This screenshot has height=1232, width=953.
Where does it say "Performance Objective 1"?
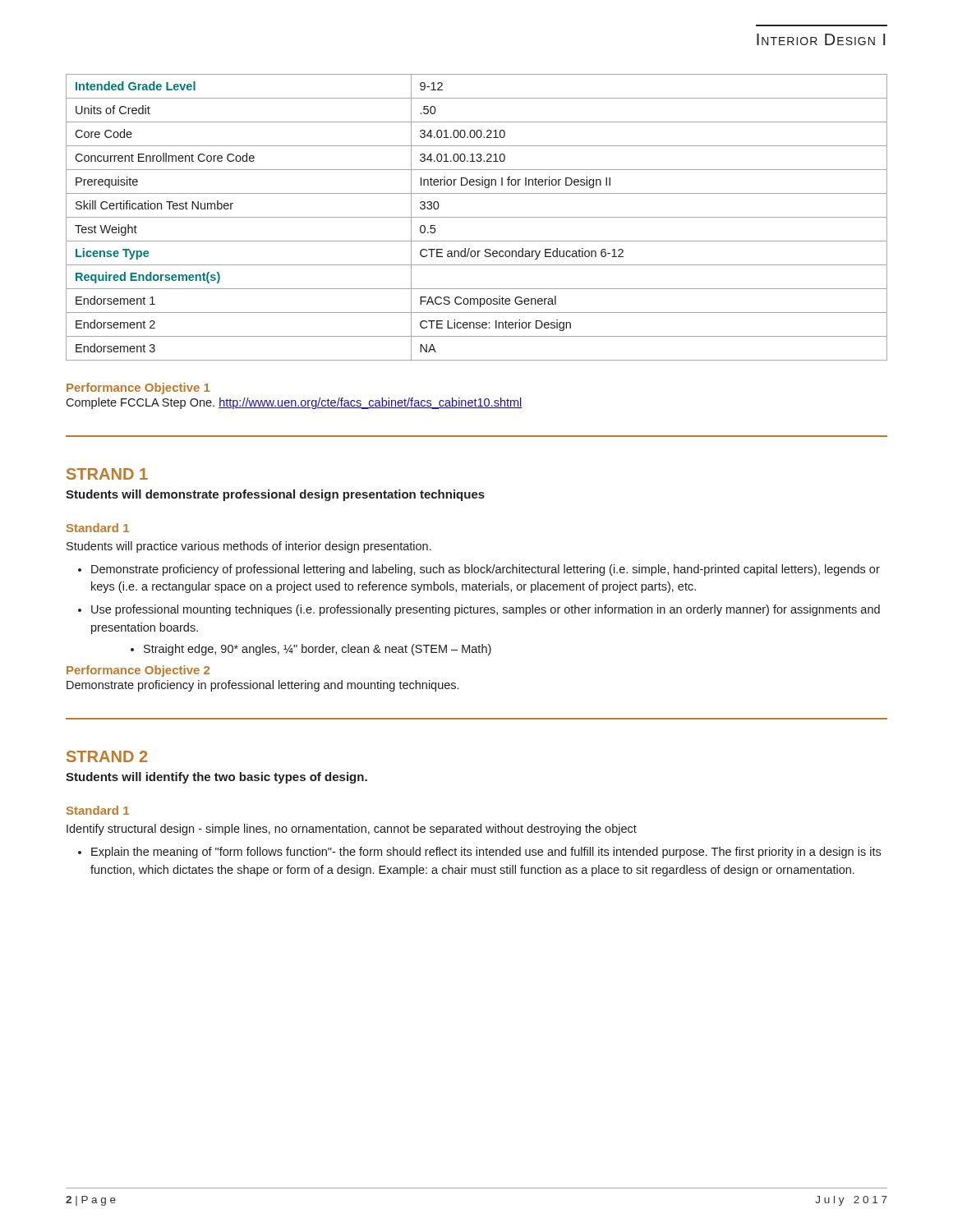click(138, 387)
